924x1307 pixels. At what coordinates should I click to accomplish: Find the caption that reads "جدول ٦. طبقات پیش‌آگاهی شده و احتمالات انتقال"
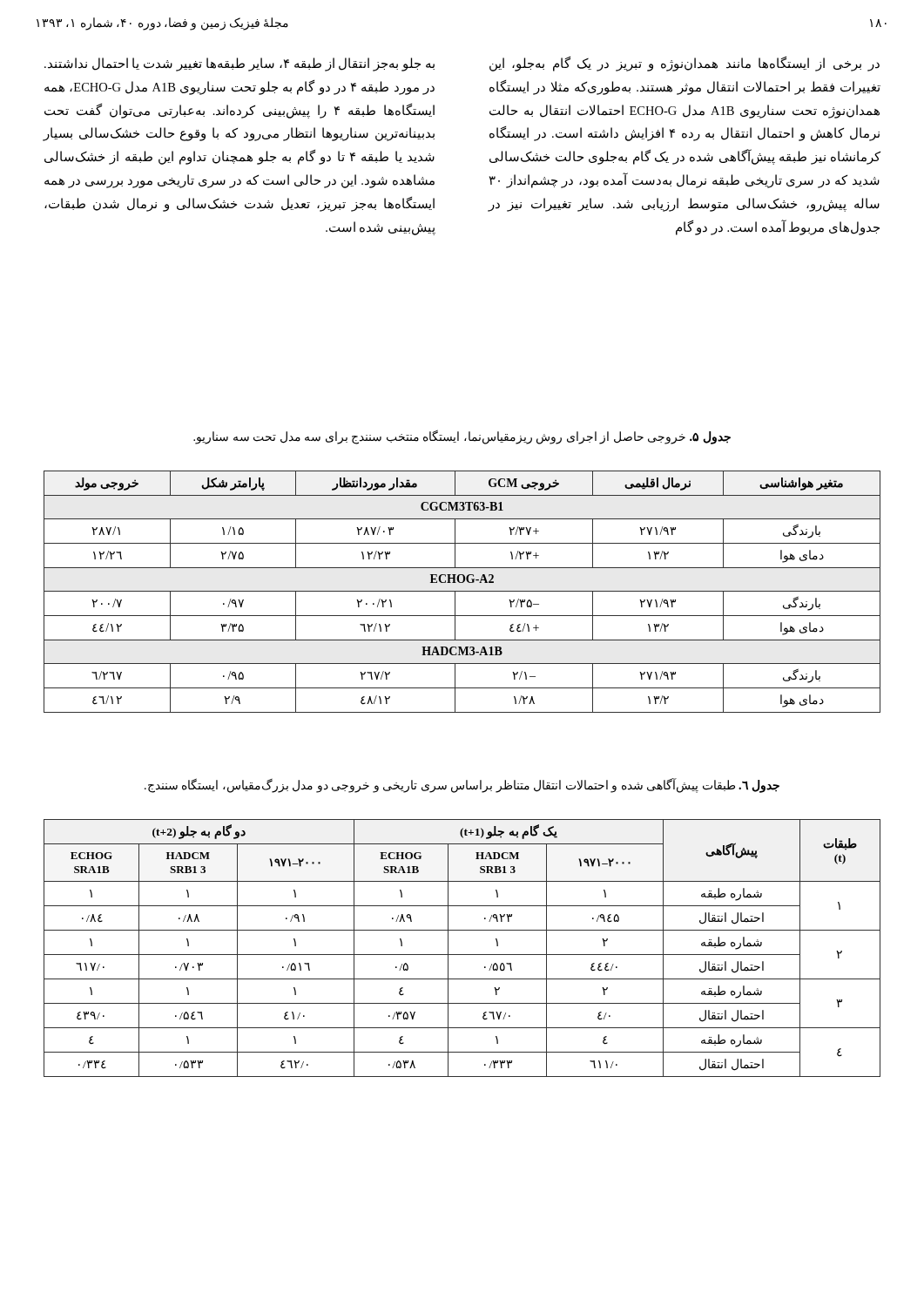(462, 786)
